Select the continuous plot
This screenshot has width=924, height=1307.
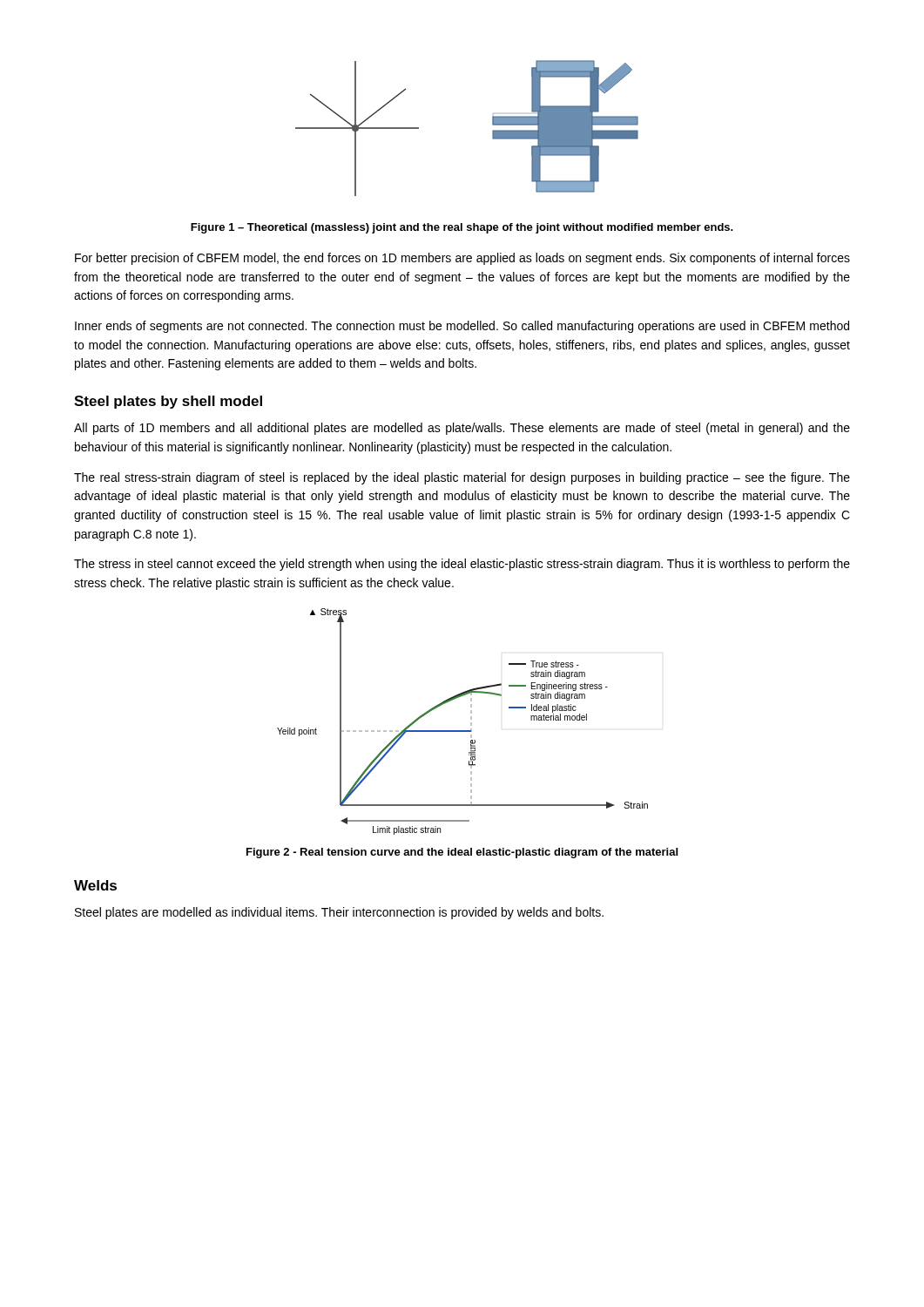point(462,722)
